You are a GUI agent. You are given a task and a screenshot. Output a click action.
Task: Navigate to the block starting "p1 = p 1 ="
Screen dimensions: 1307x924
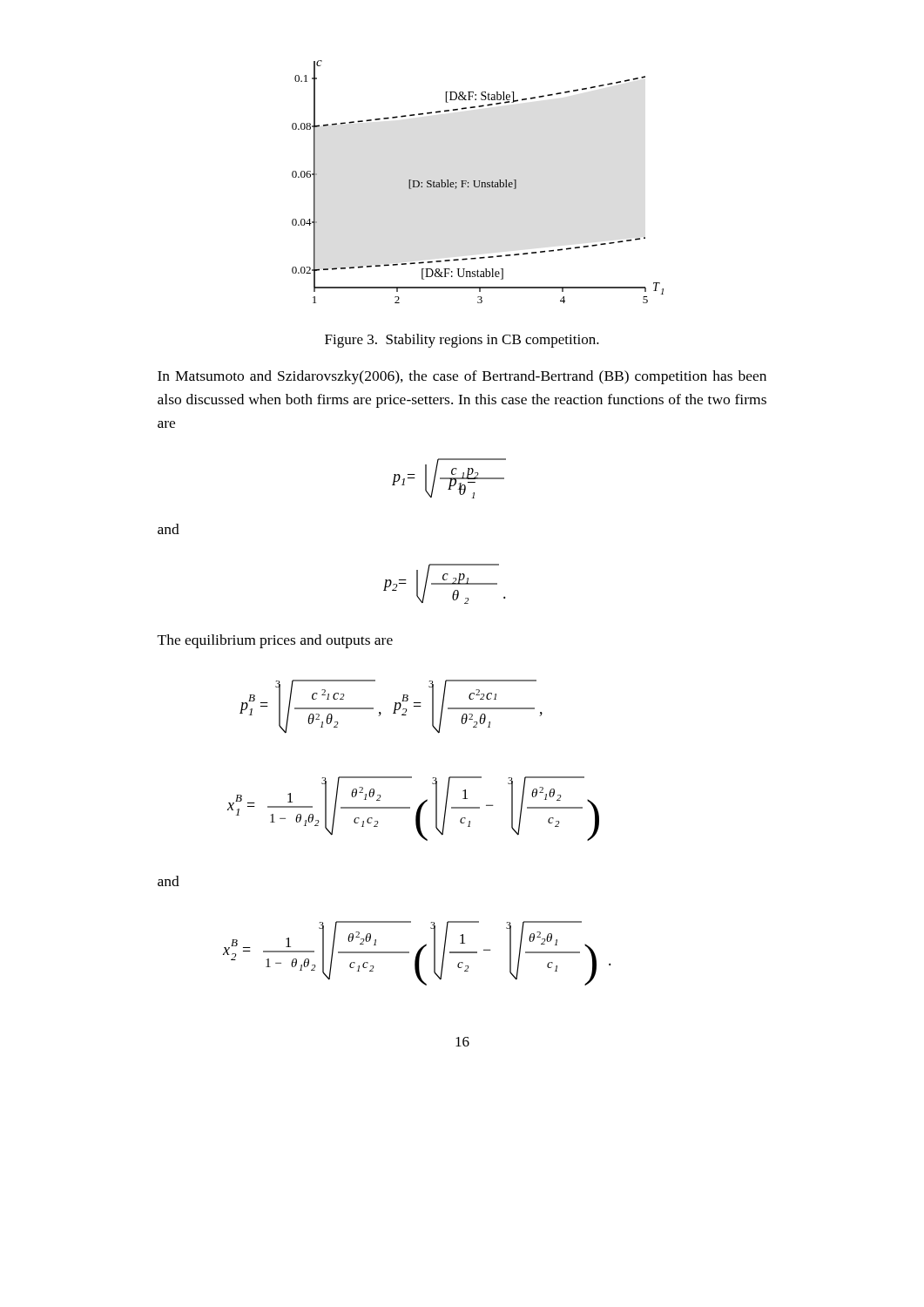point(462,476)
